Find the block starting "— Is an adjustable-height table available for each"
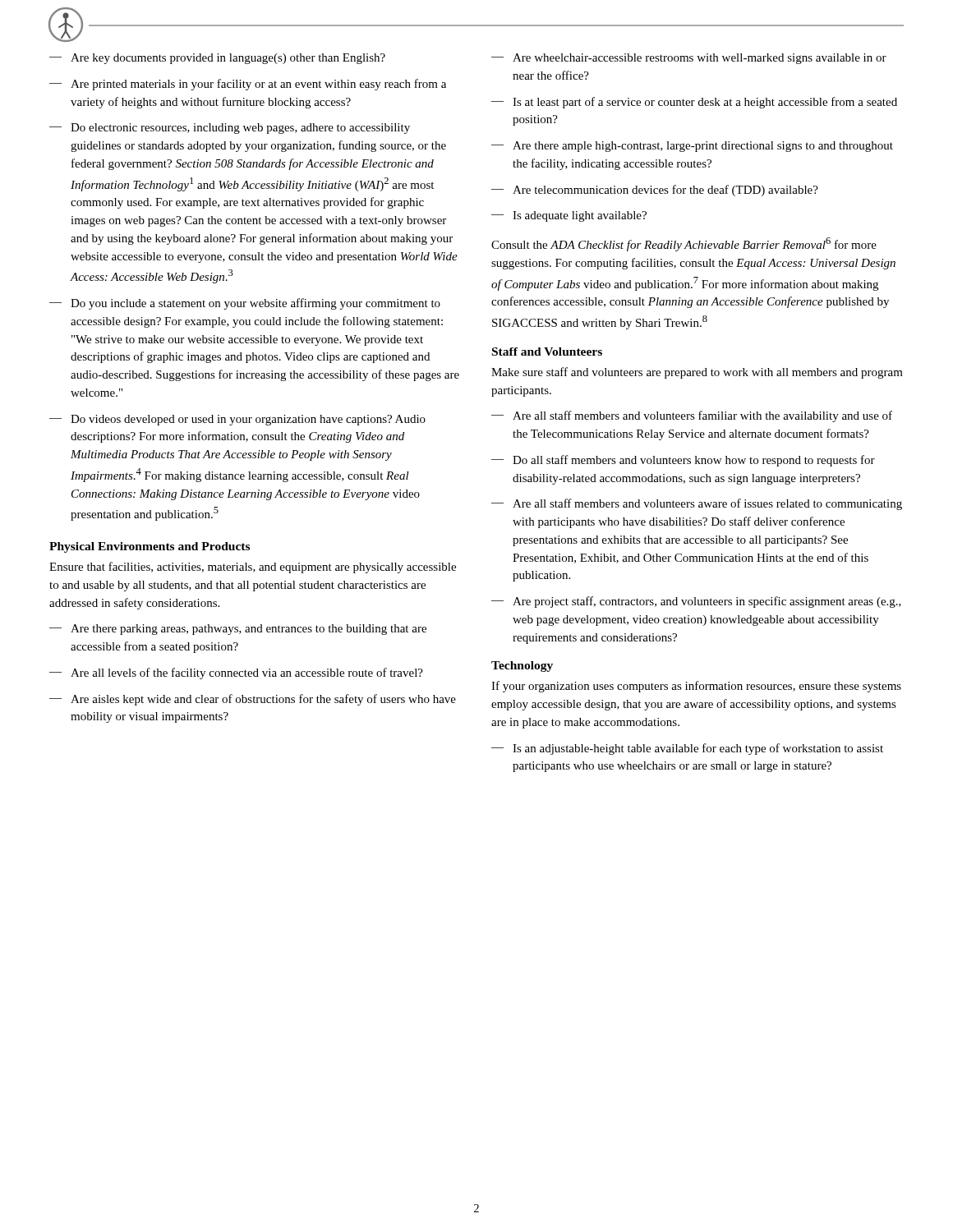The image size is (953, 1232). coord(698,757)
